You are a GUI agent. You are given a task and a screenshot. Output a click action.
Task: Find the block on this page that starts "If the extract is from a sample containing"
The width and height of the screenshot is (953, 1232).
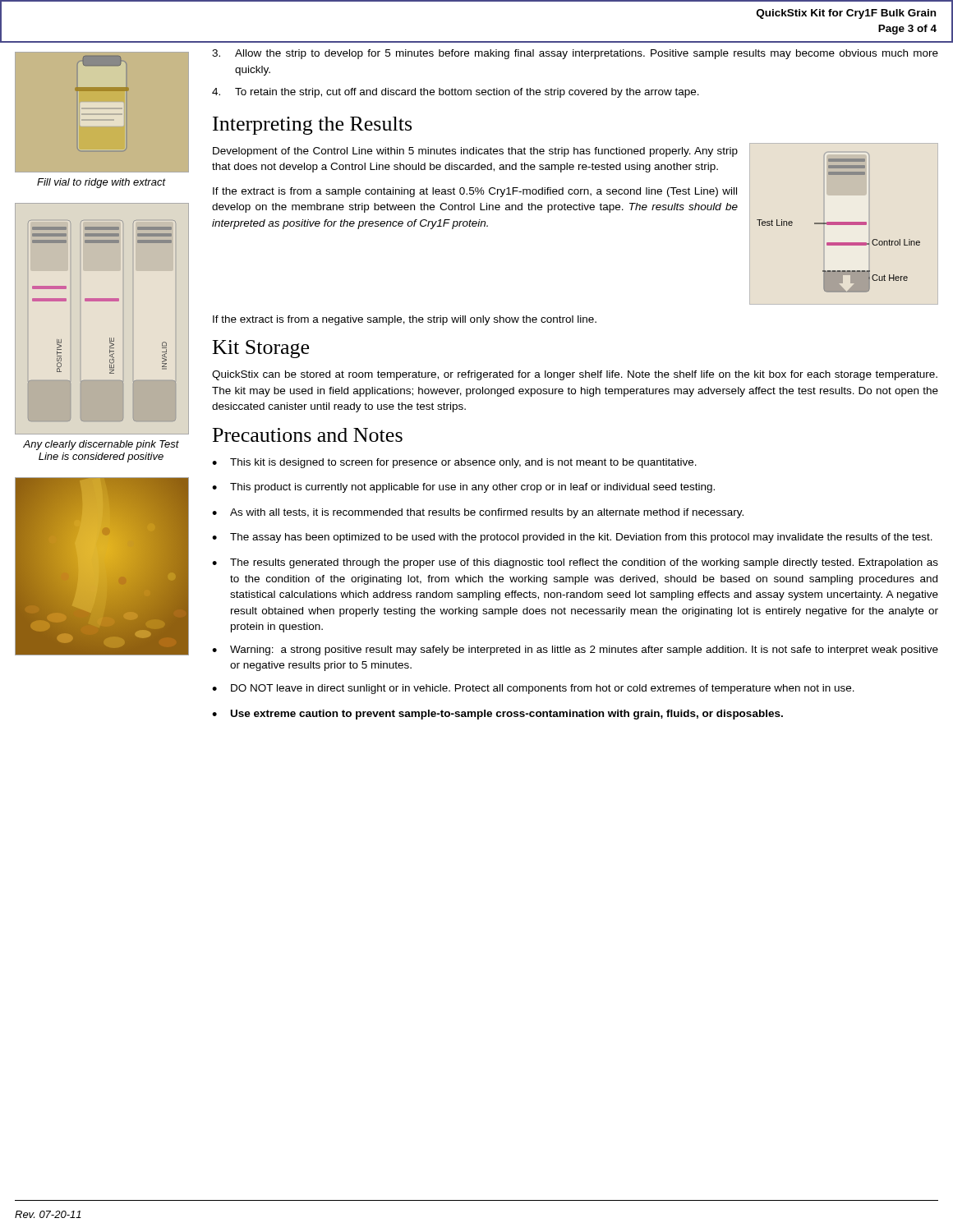(475, 207)
